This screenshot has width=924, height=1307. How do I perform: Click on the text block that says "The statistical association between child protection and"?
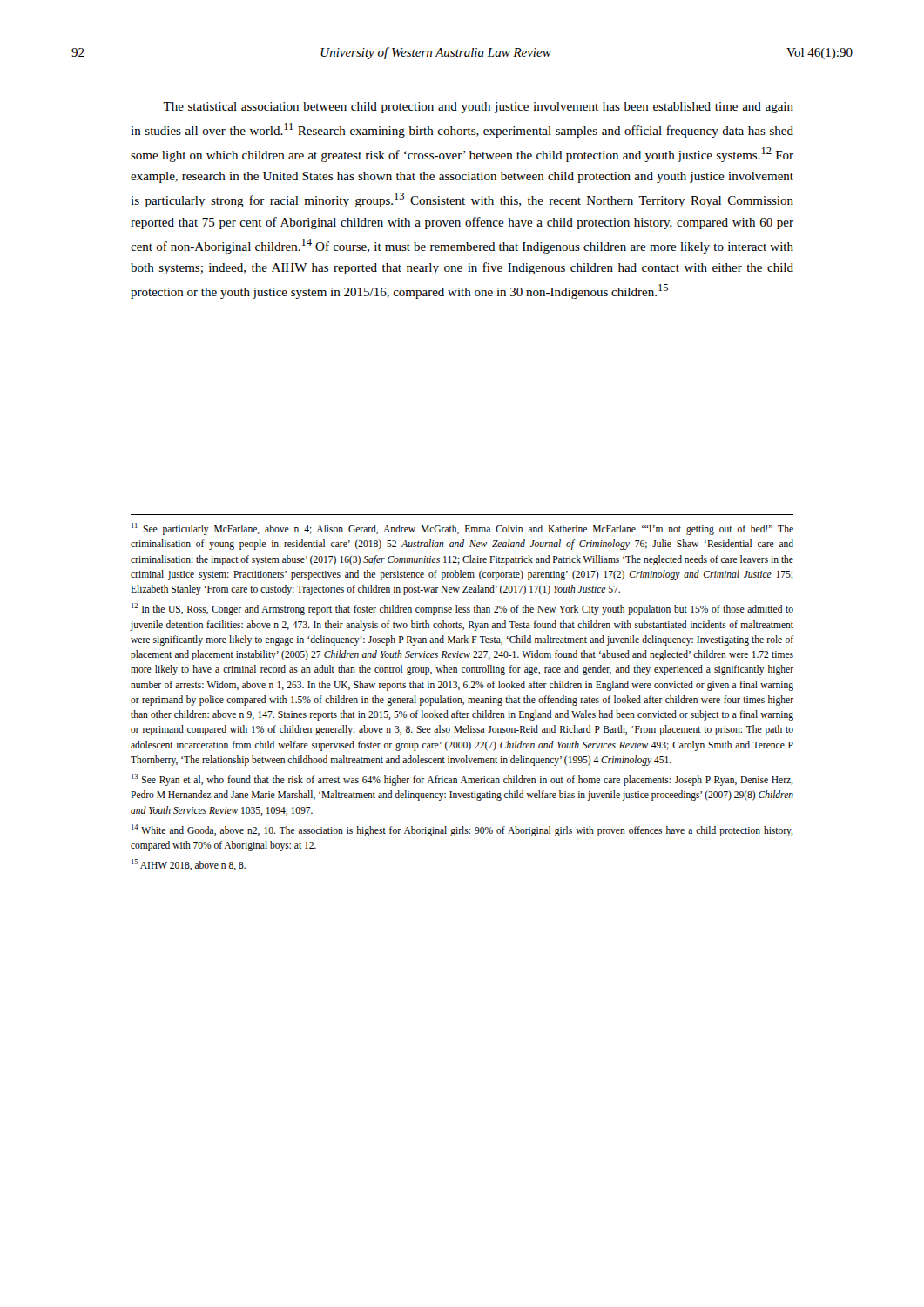point(462,199)
